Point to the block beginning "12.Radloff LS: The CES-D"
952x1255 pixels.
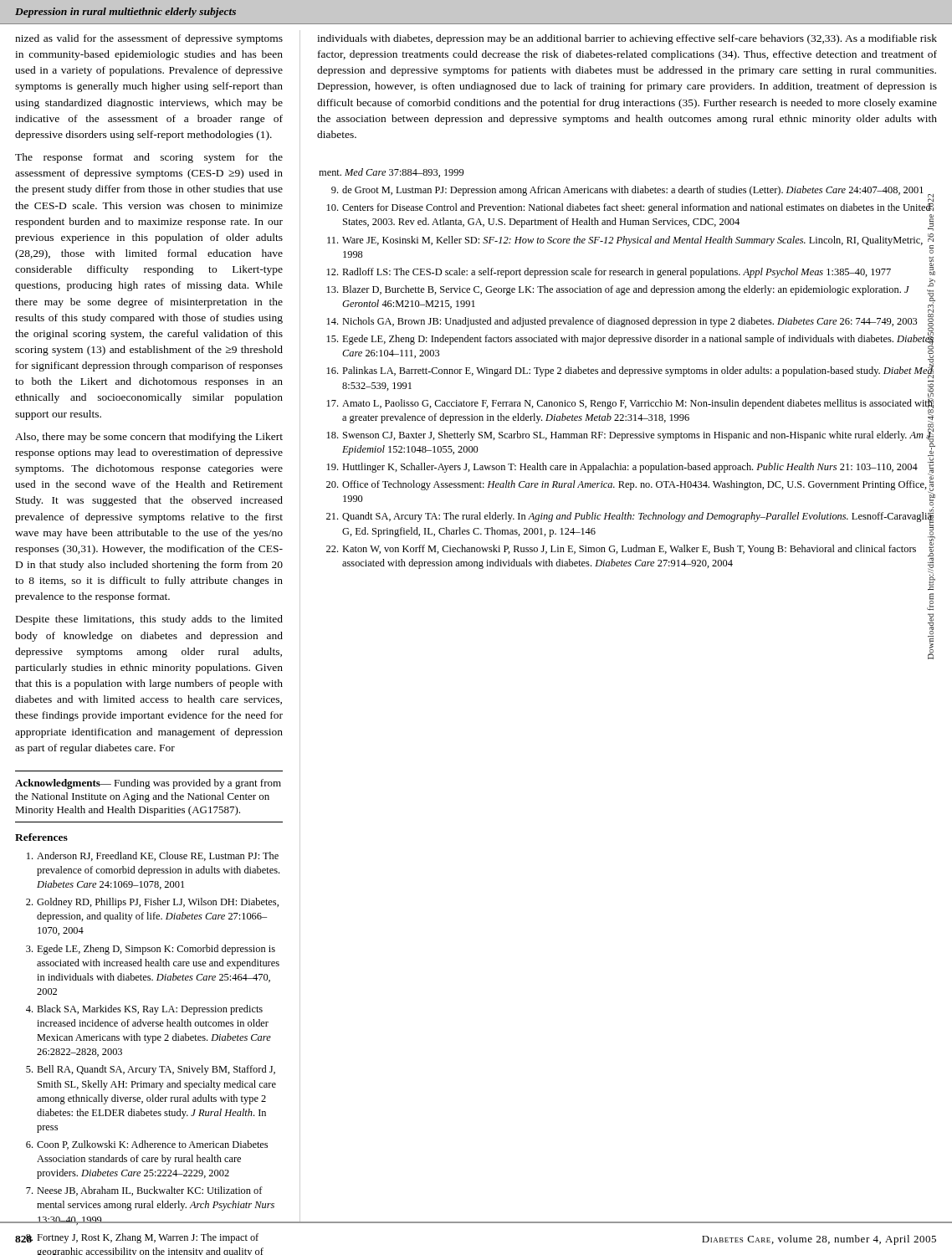point(627,272)
